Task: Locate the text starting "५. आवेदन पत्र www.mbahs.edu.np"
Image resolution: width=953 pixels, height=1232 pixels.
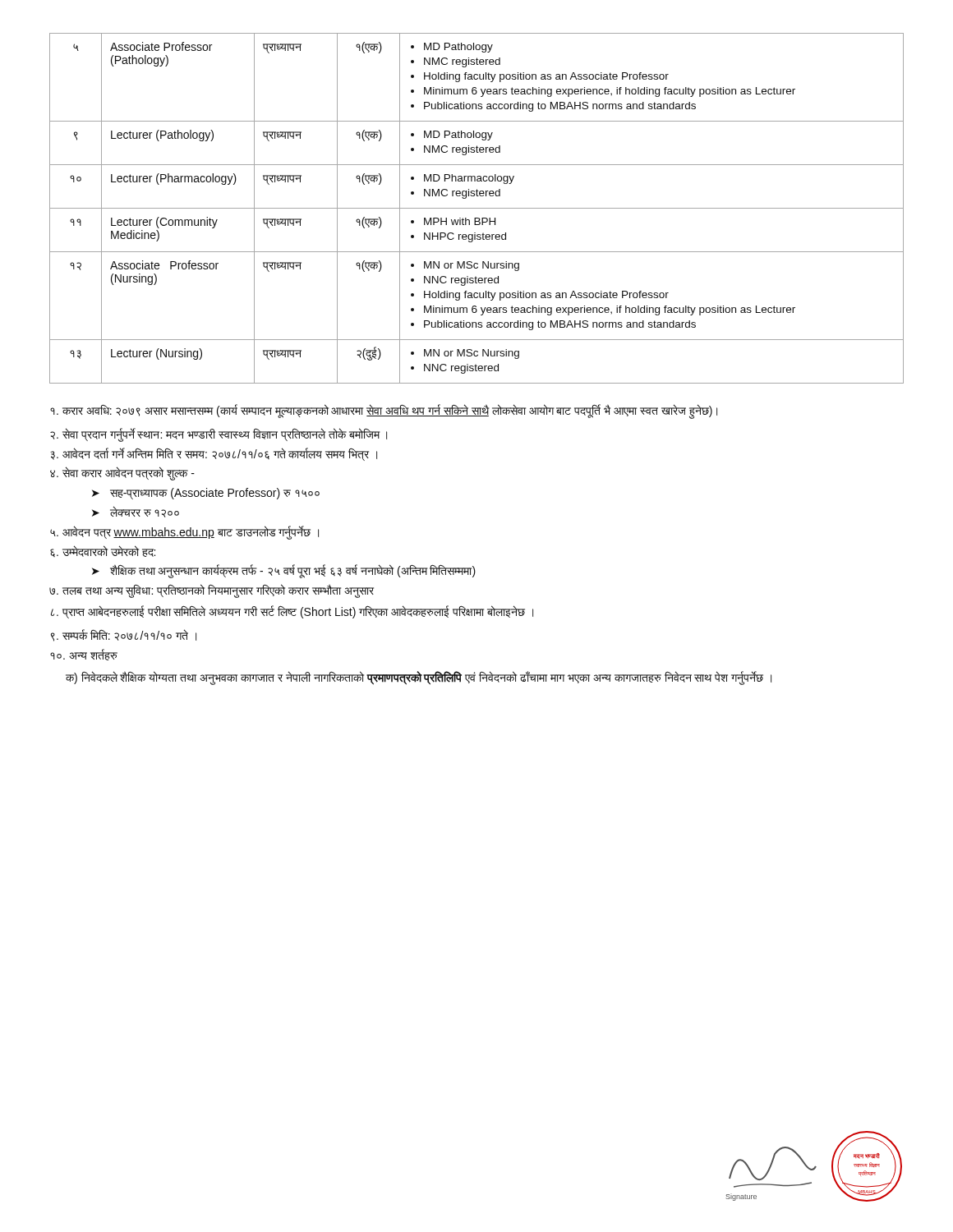Action: pos(185,532)
